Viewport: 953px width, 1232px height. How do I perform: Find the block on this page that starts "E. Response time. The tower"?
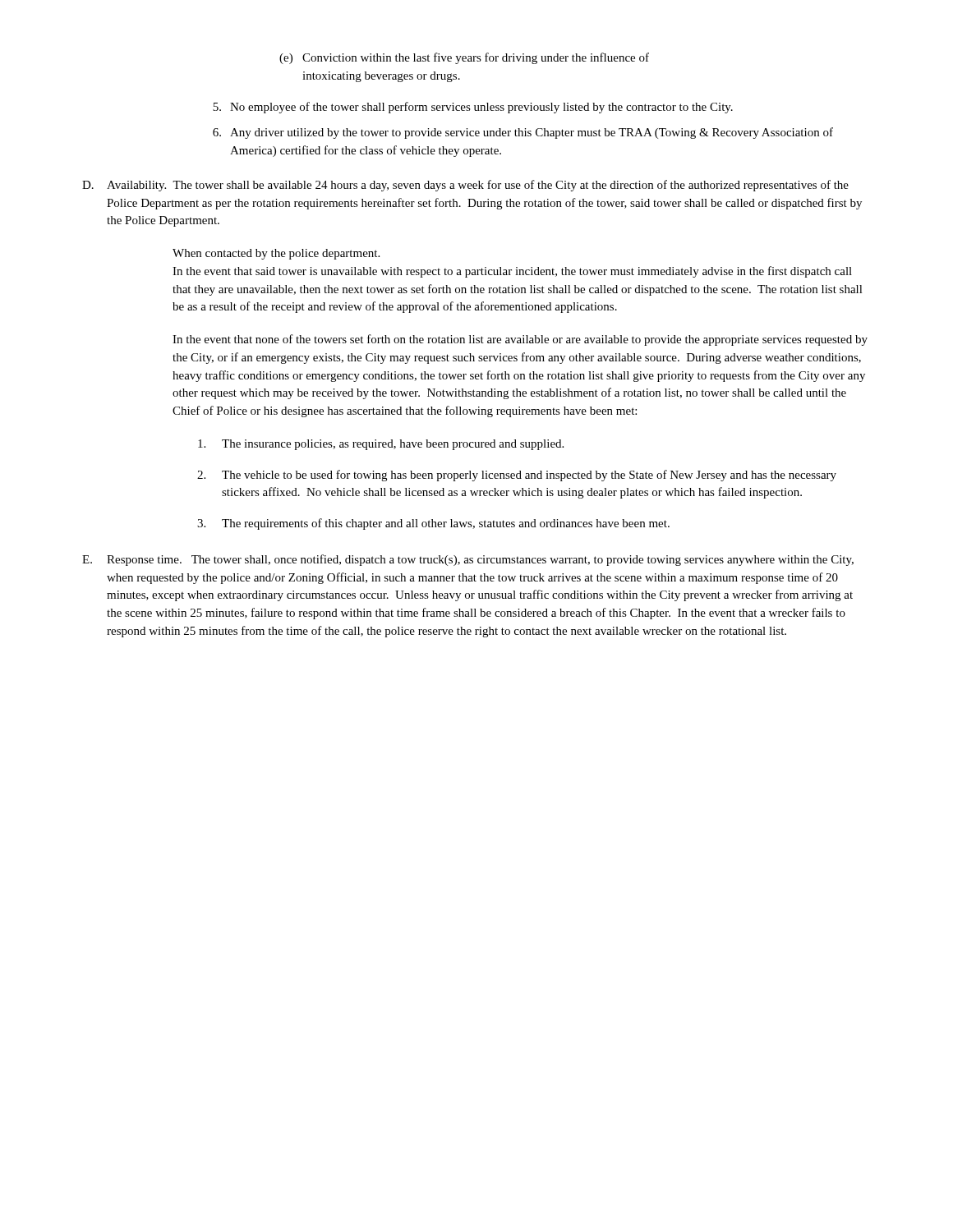pos(476,596)
